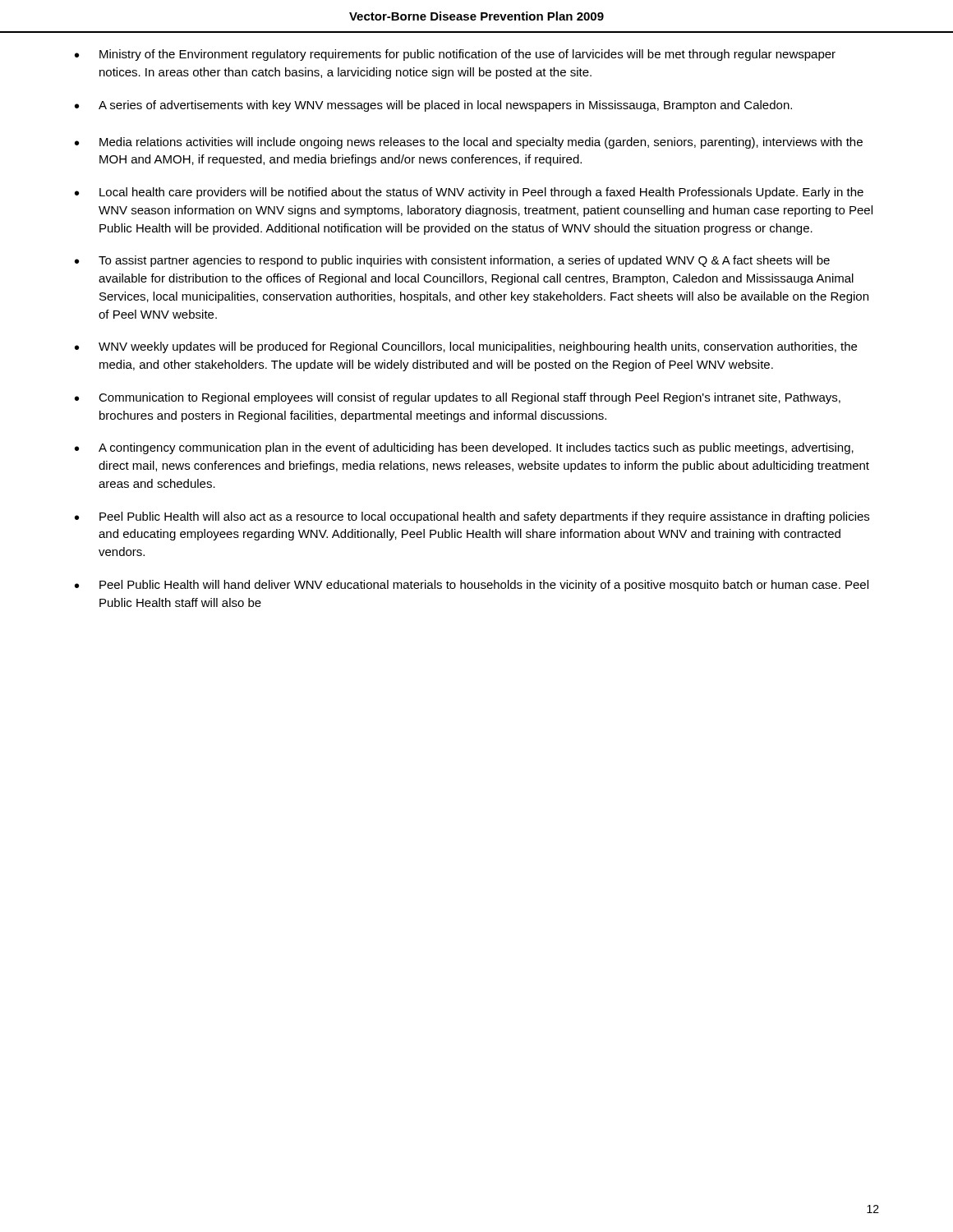Find the block starting "• Peel Public Health will also act"
This screenshot has height=1232, width=953.
476,534
